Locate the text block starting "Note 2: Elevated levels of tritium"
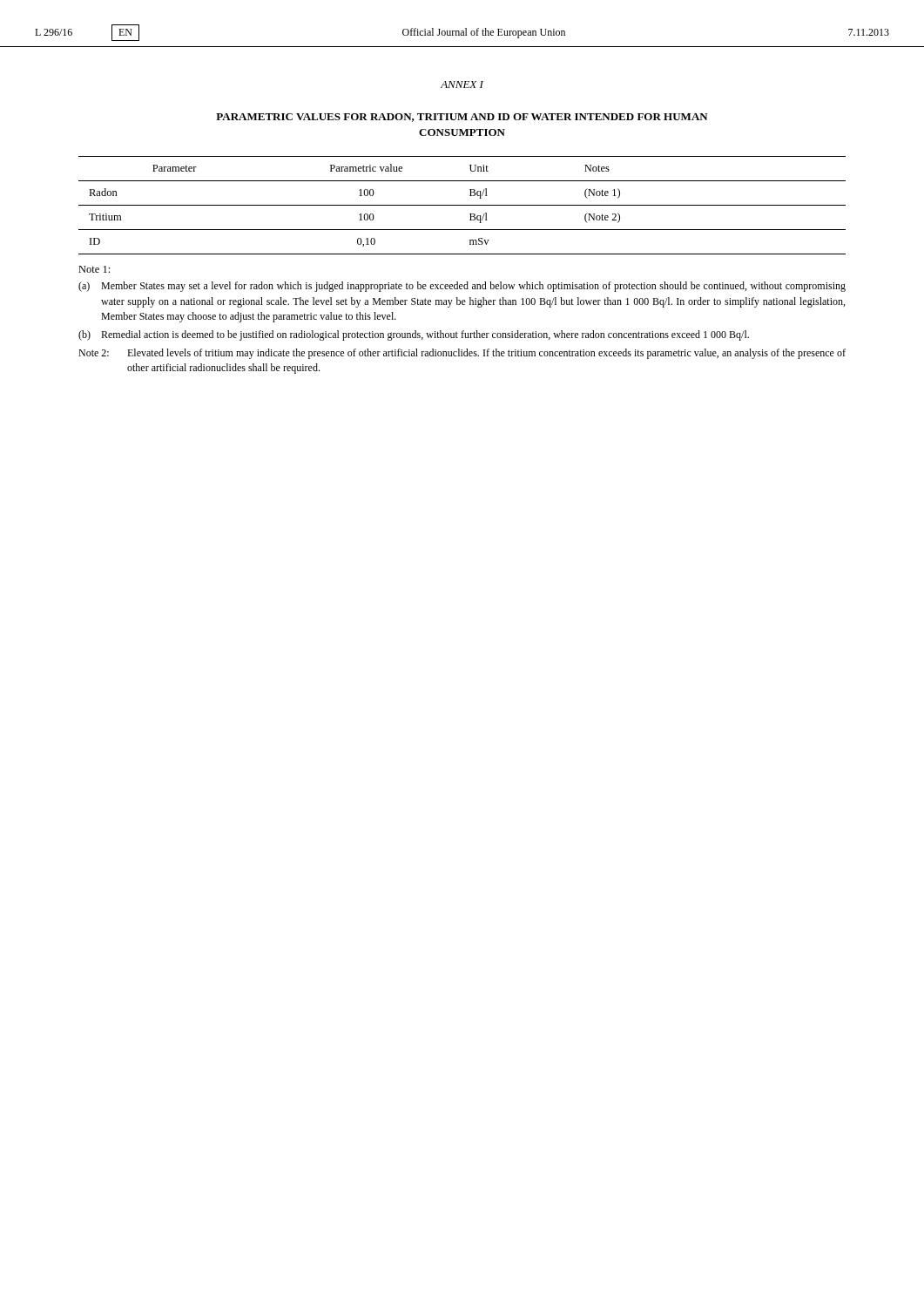Viewport: 924px width, 1307px height. (462, 361)
